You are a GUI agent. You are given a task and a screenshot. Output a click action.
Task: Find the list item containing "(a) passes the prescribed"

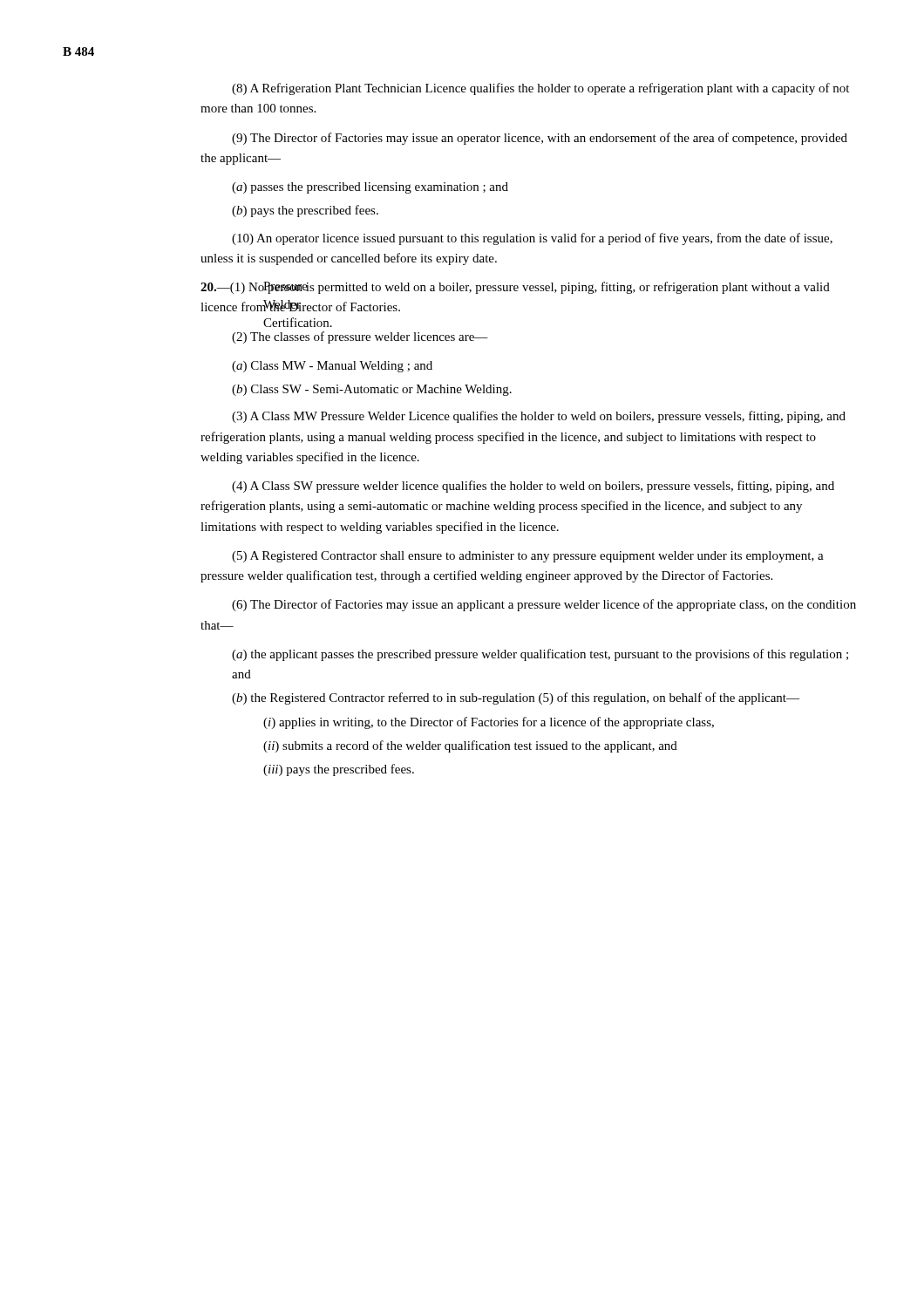coord(370,187)
